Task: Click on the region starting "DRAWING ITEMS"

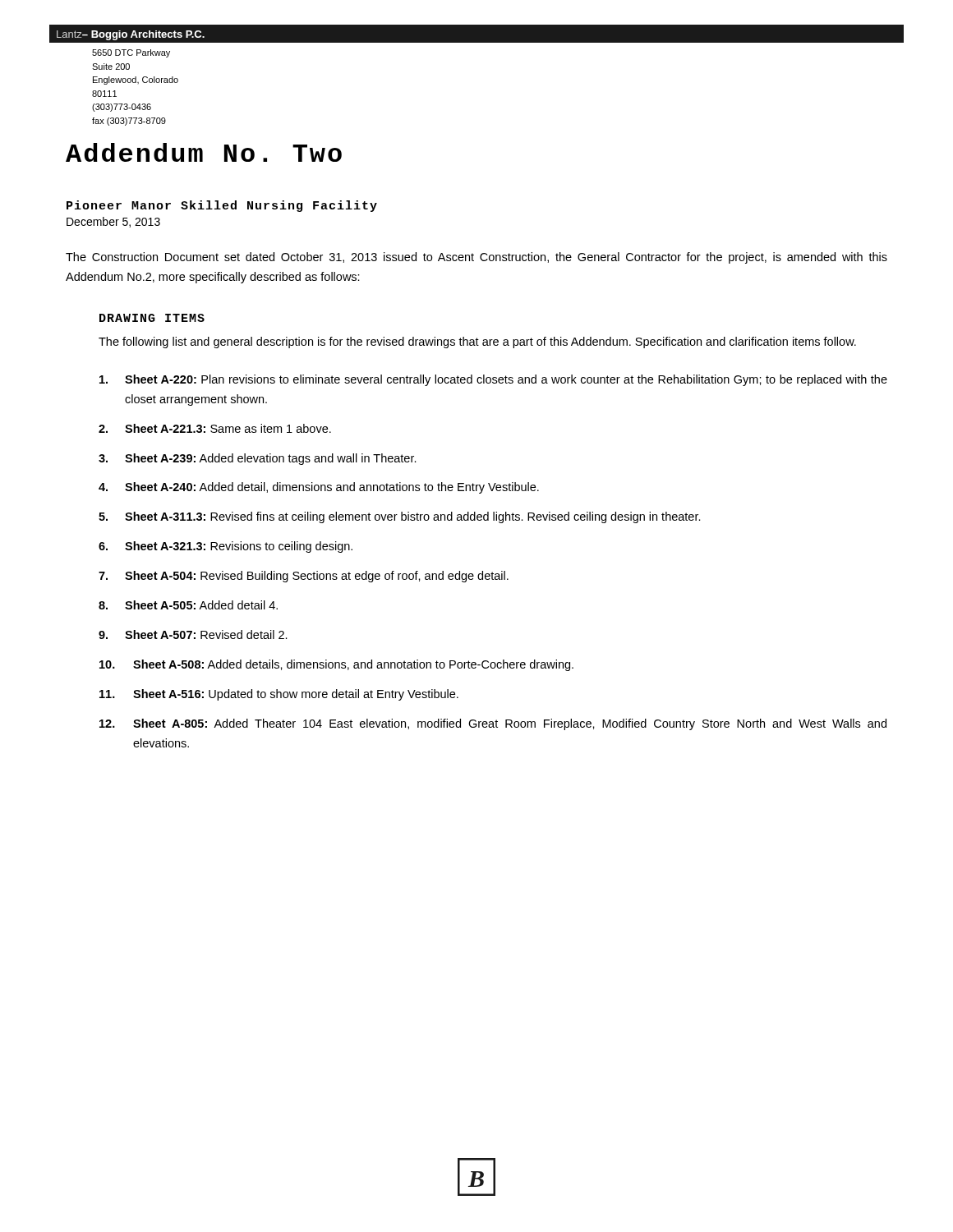Action: click(152, 319)
